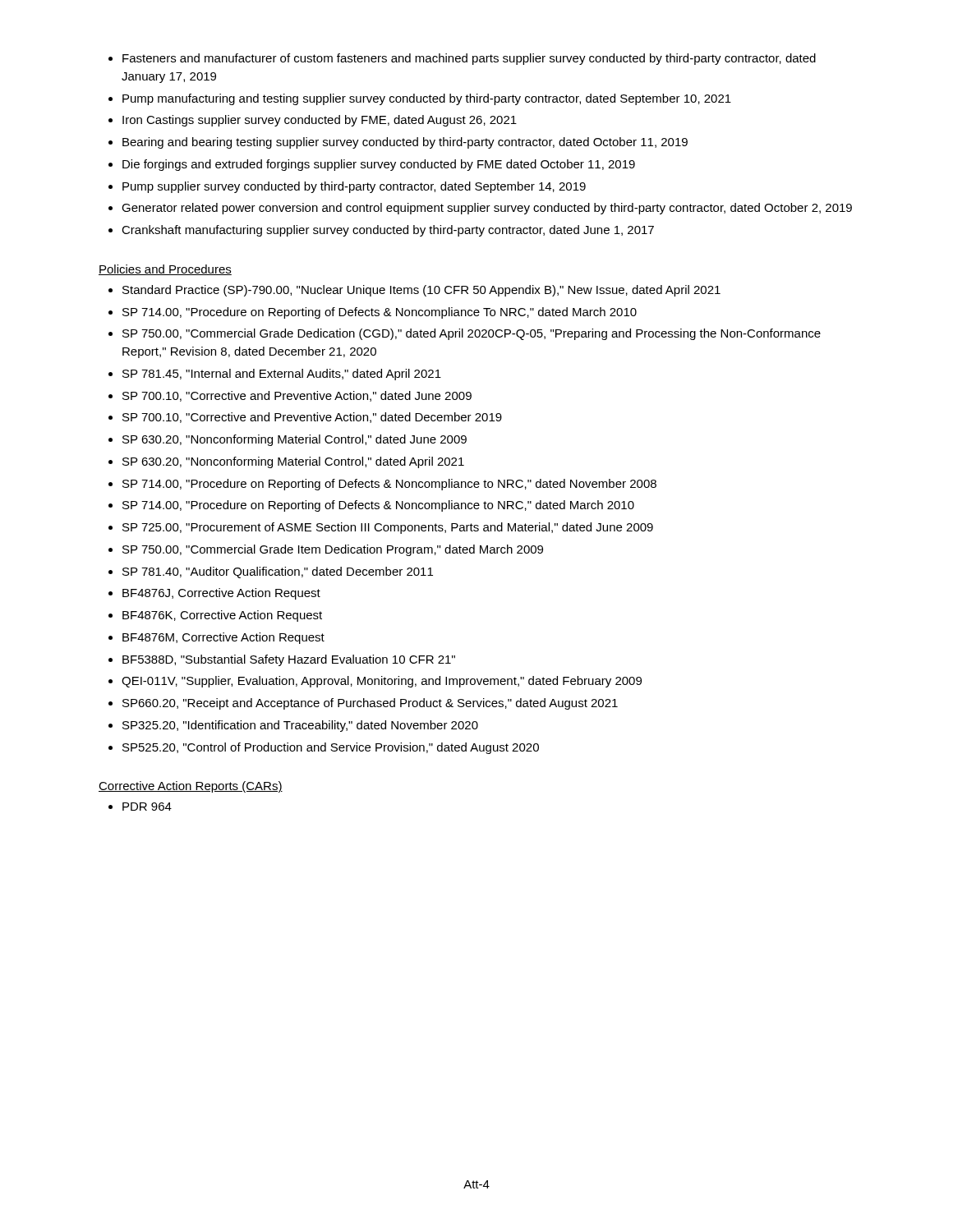Find the block on this page that starts "Pump manufacturing and testing supplier survey"
Image resolution: width=953 pixels, height=1232 pixels.
(488, 98)
